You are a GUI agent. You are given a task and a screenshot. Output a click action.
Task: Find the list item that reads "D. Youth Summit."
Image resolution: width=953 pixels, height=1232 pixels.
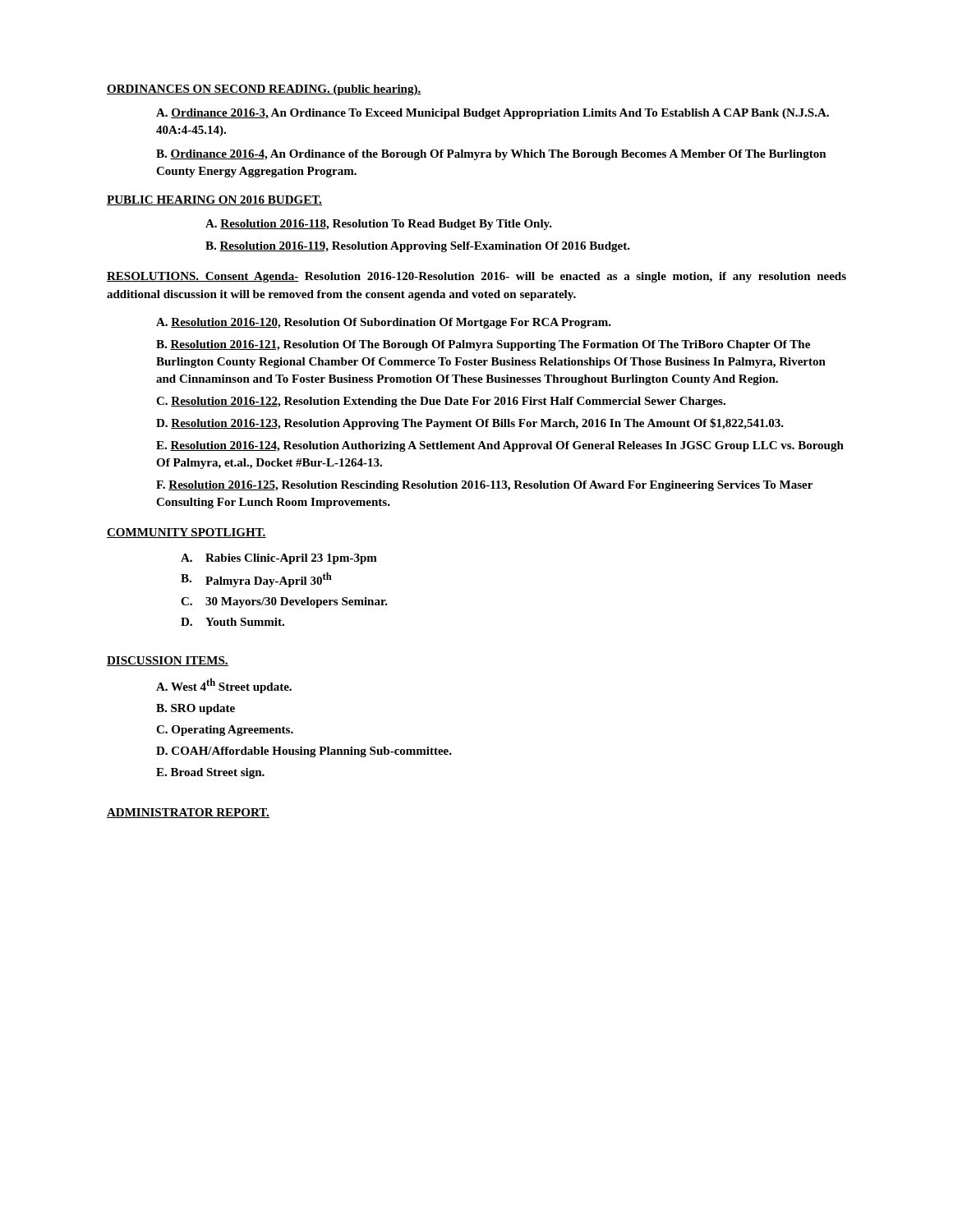click(233, 622)
